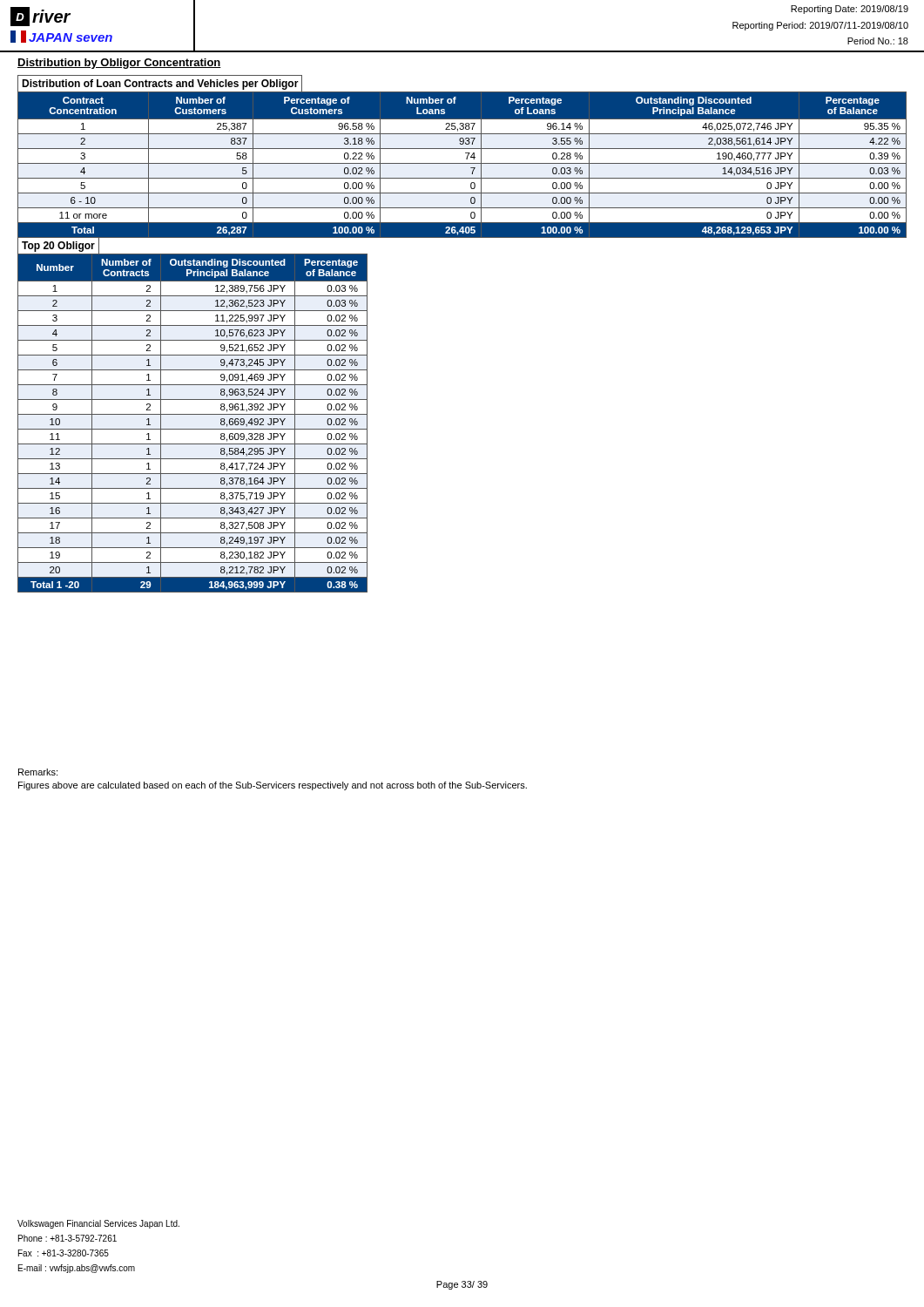Locate the text block that reads "Figures above are calculated based on"

click(x=273, y=785)
